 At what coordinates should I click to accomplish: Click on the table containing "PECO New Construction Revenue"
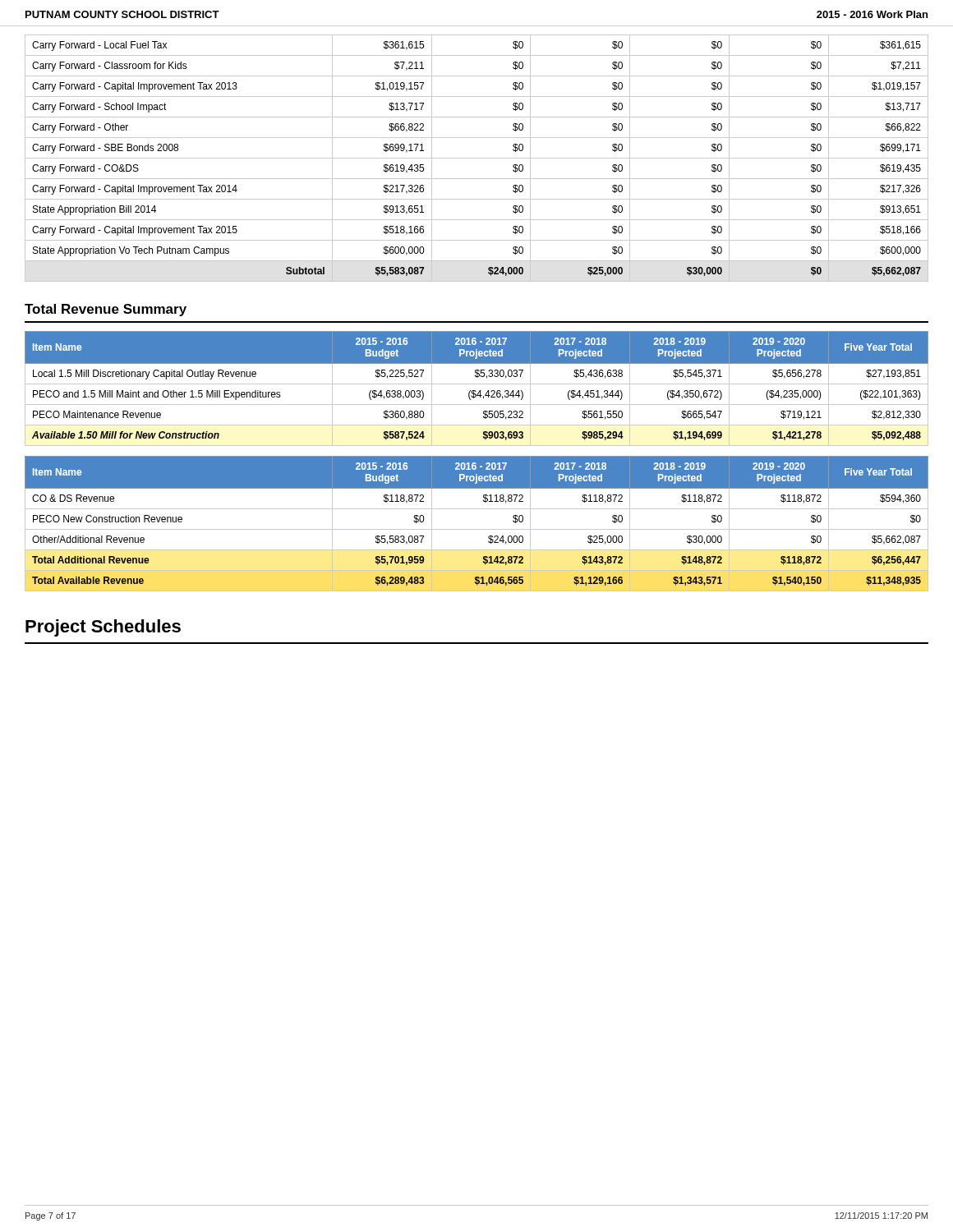476,524
